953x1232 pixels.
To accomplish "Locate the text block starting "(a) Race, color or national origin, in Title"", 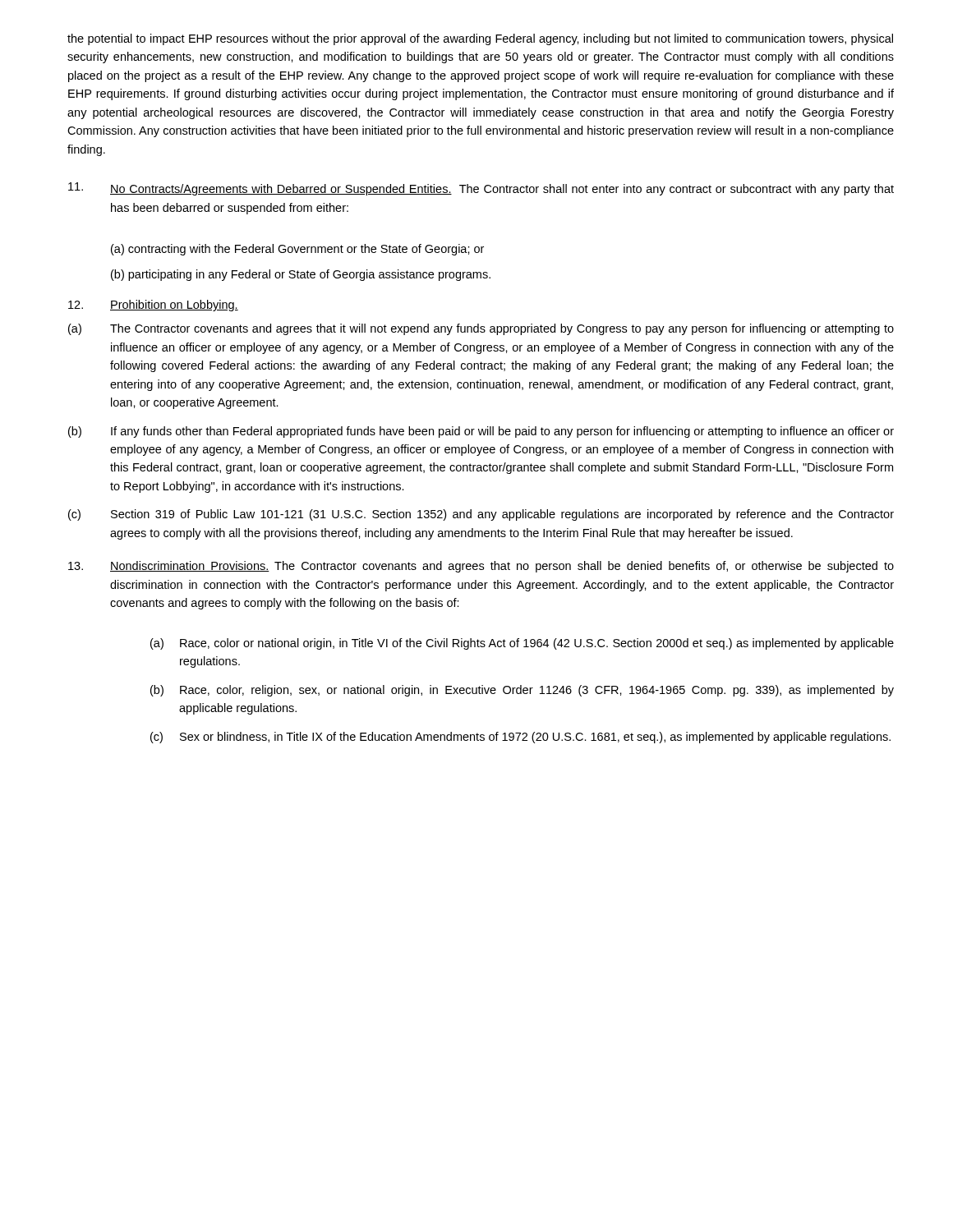I will click(x=522, y=652).
